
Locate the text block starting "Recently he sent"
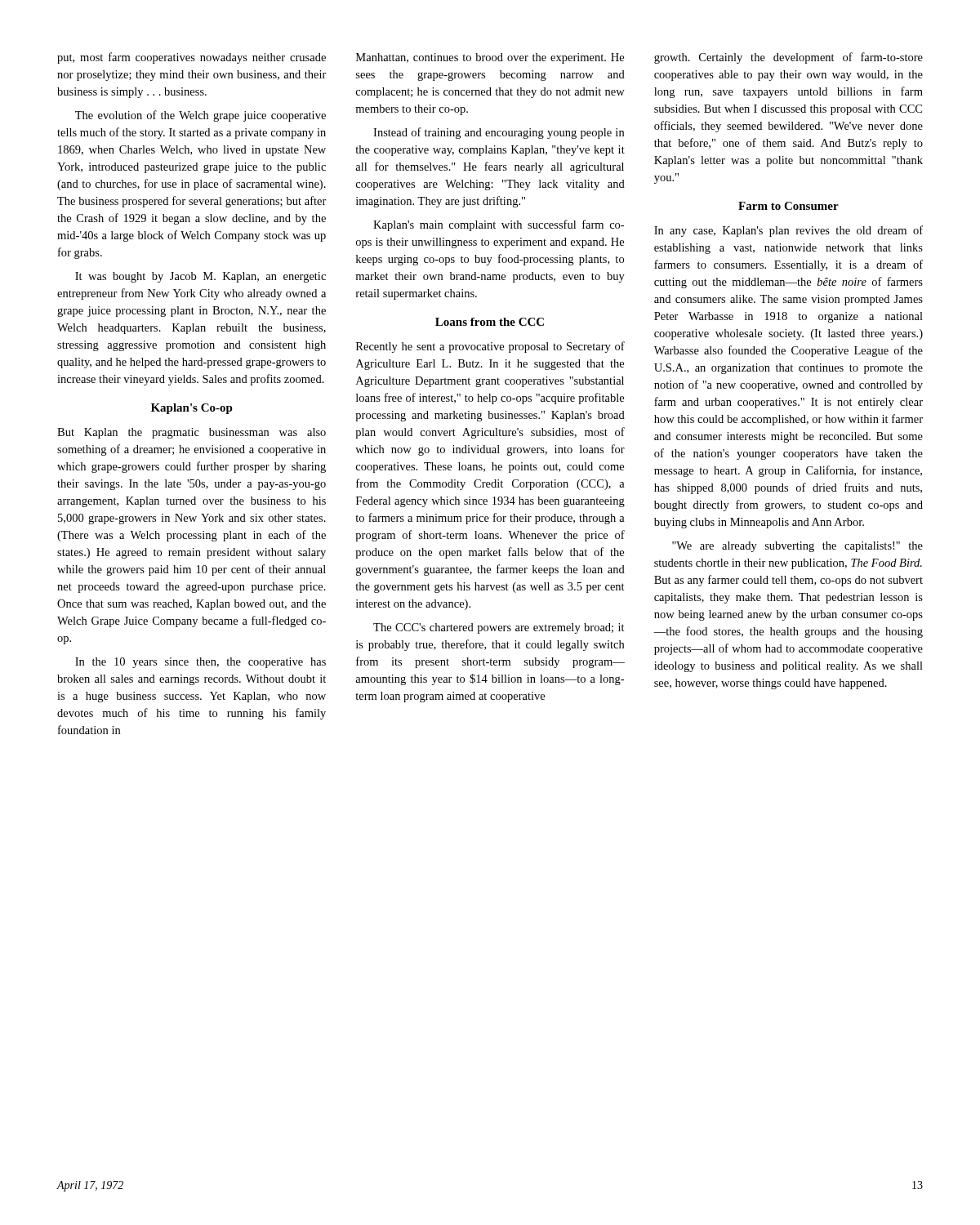click(x=490, y=522)
